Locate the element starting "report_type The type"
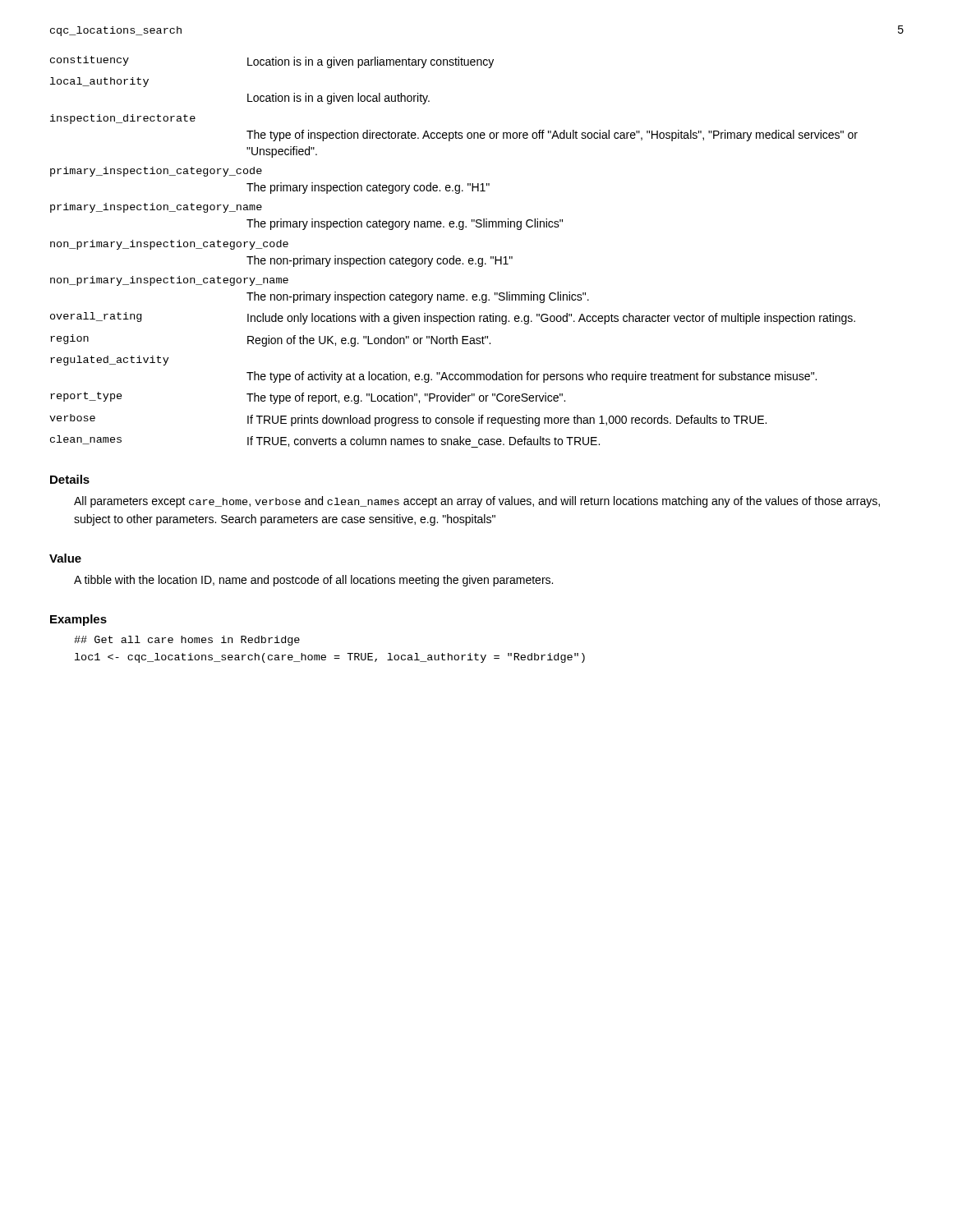Screen dimensions: 1232x953 [476, 398]
